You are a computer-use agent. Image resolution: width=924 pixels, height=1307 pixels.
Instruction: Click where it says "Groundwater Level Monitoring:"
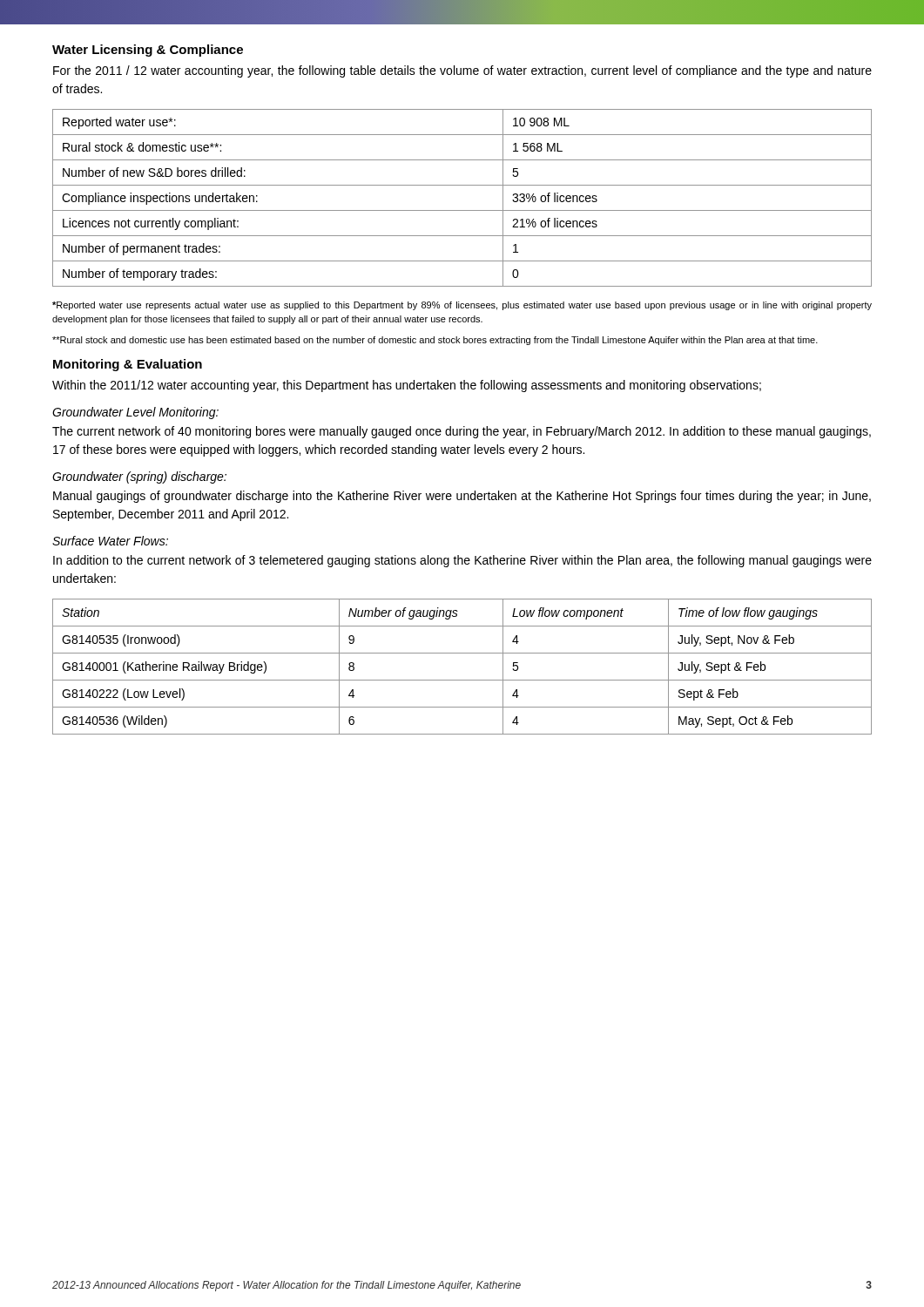(x=136, y=412)
